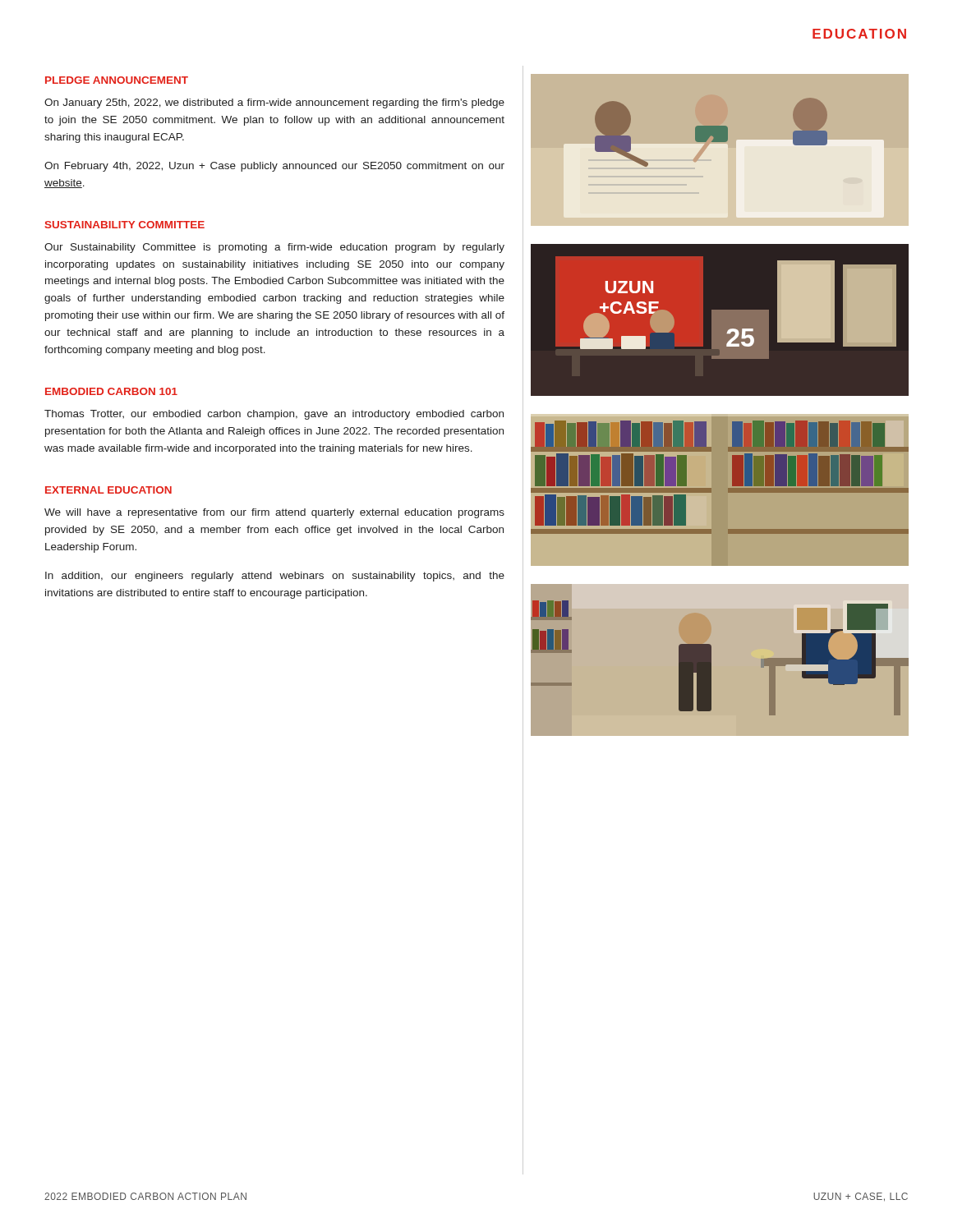Viewport: 953px width, 1232px height.
Task: Locate the text block starting "On January 25th, 2022, we"
Action: click(274, 119)
